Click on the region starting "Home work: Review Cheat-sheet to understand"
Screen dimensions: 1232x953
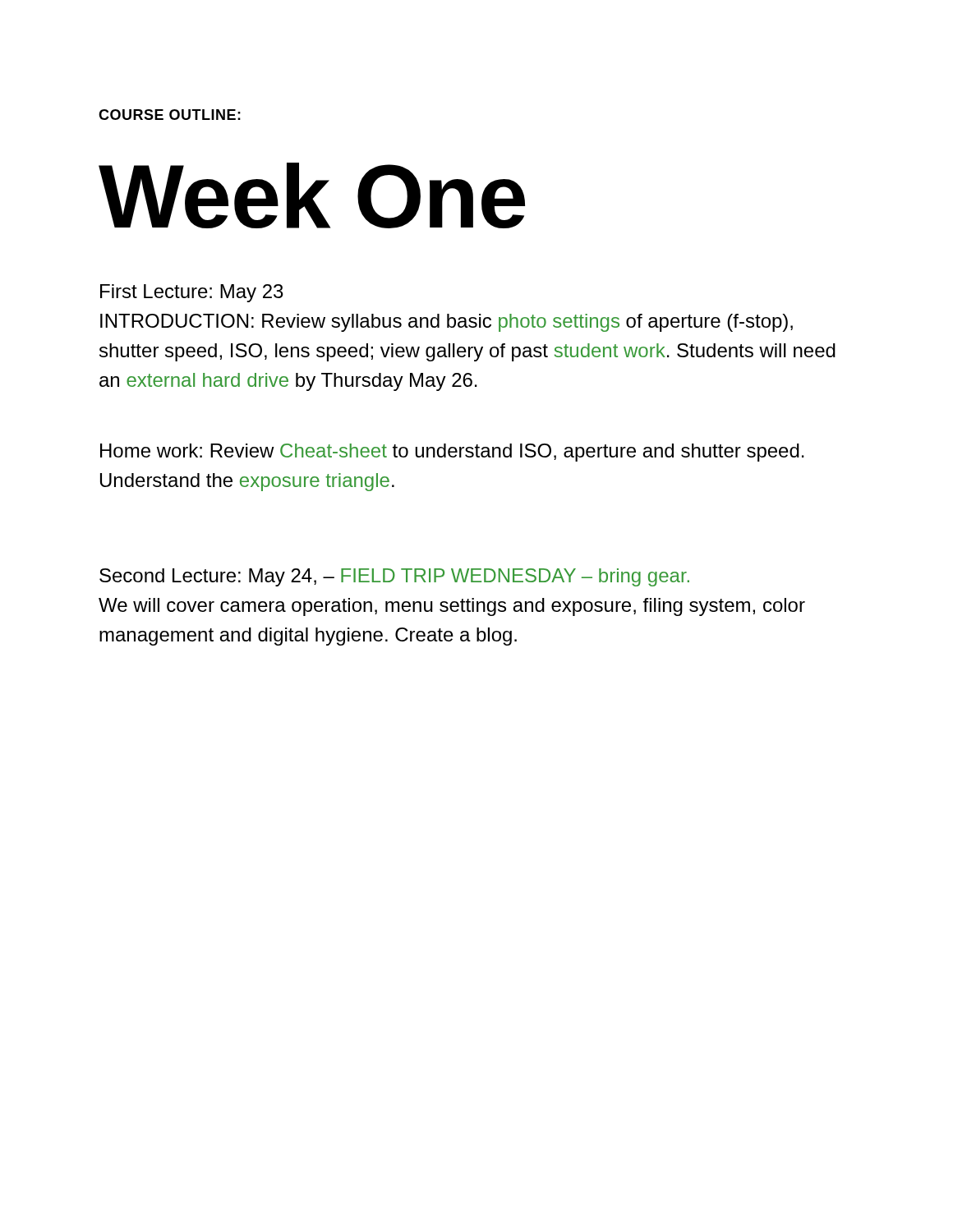[x=452, y=465]
